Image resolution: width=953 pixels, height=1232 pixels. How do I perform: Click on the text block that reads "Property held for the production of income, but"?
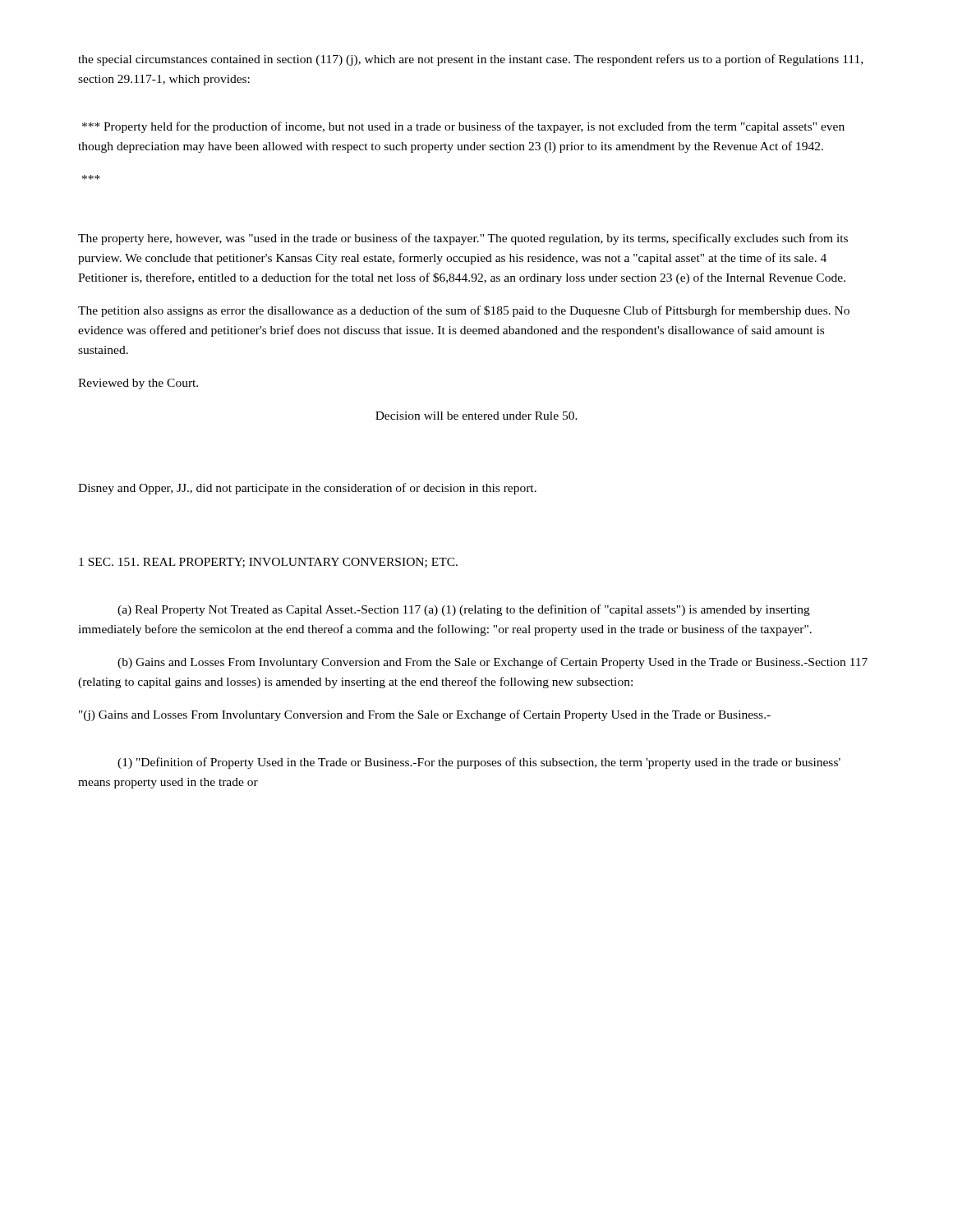tap(461, 136)
